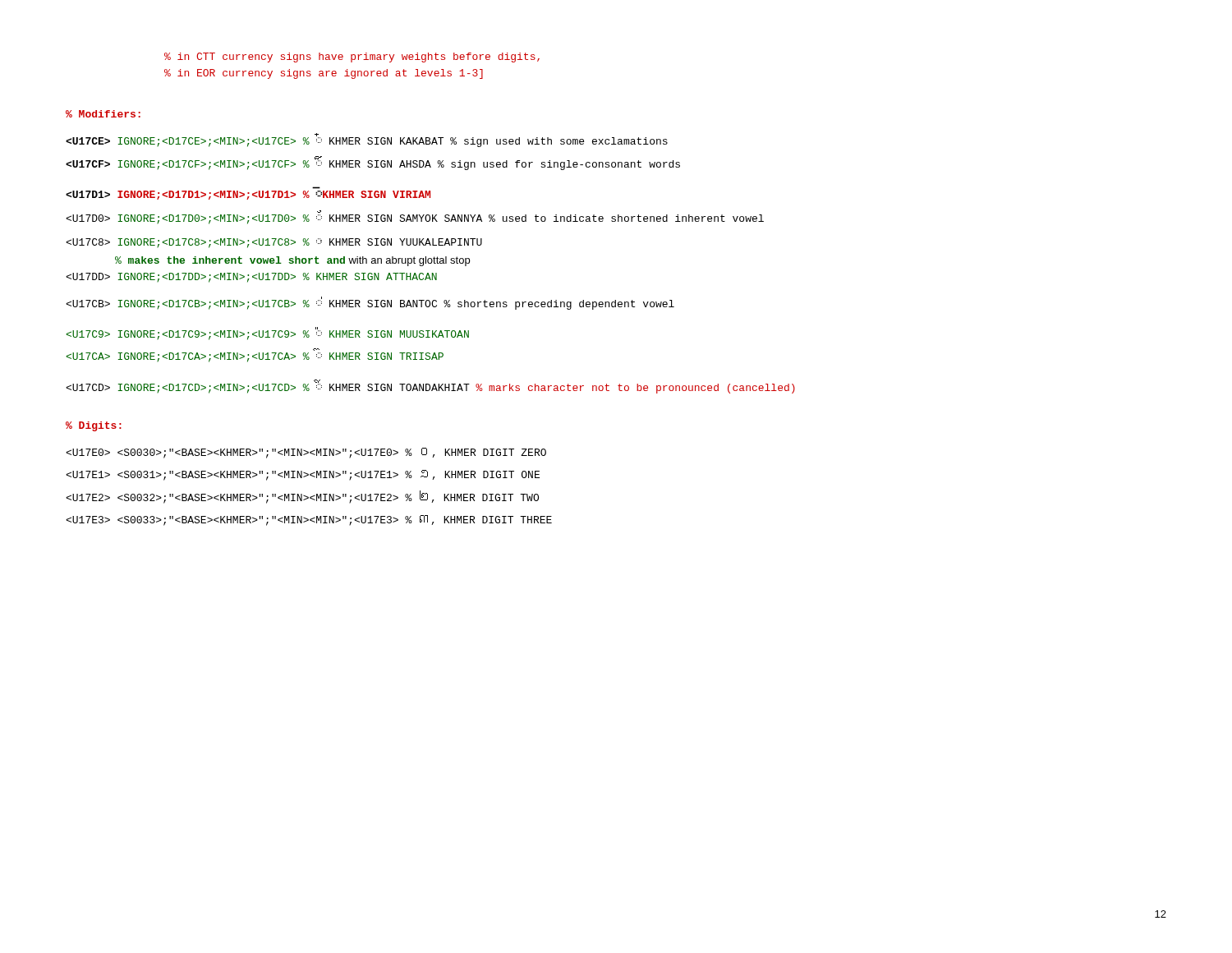Locate the text containing "IGNORE; ; ; % ៉ KHMER SIGN MUUSIKATOAN"
1232x953 pixels.
click(267, 334)
